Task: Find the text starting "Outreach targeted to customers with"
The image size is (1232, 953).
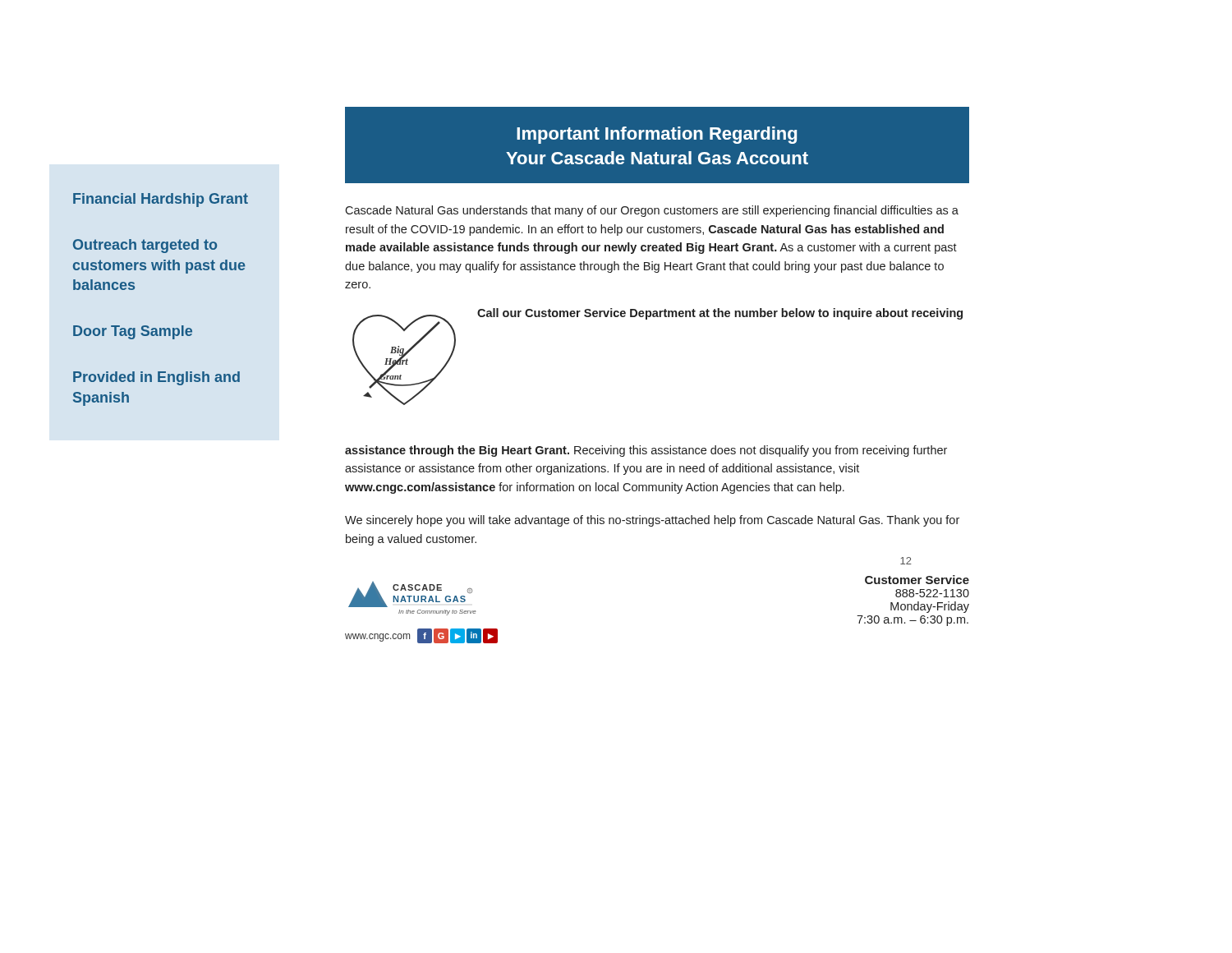Action: [159, 265]
